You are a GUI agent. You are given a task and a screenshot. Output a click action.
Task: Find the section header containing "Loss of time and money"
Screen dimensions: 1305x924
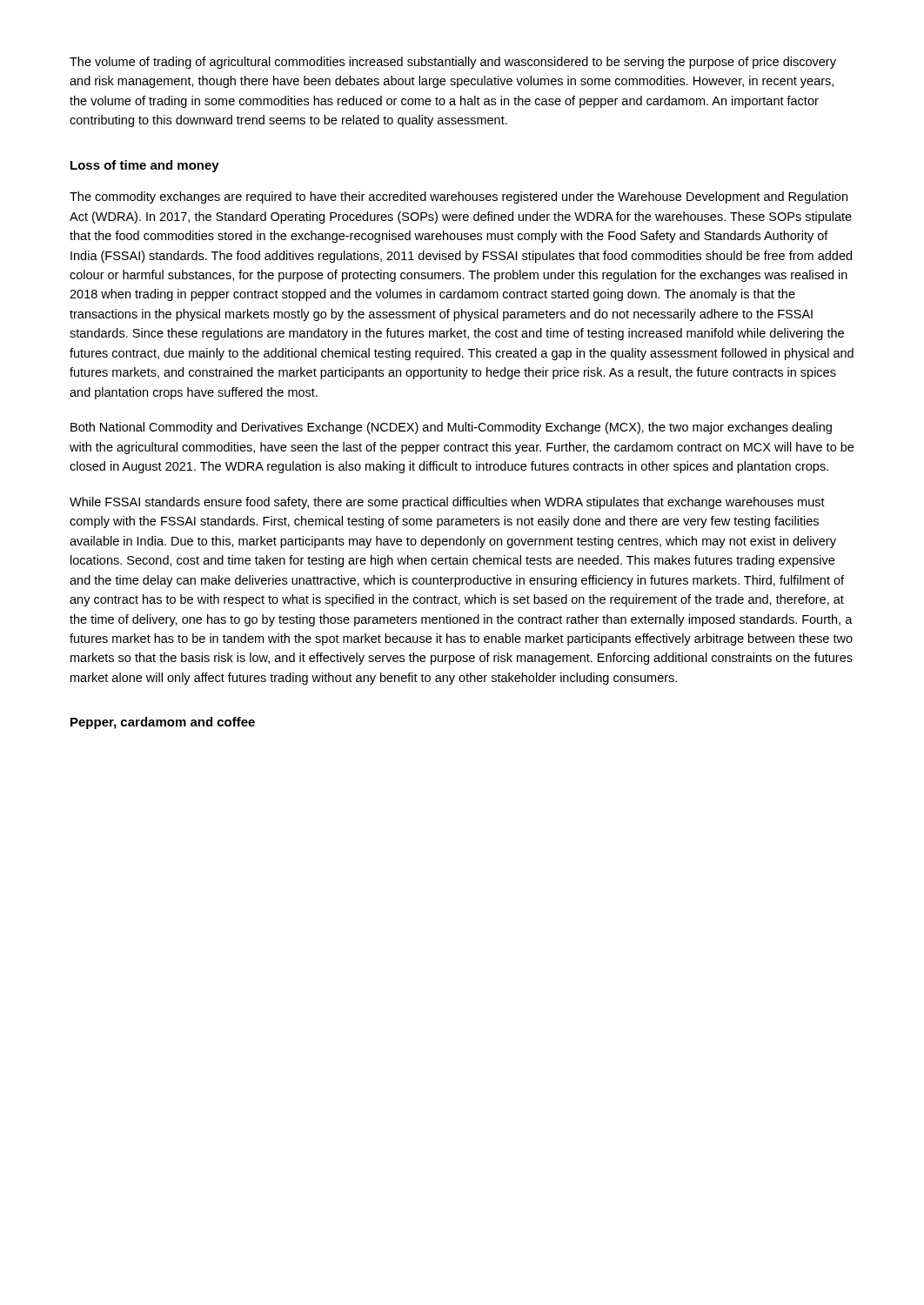[144, 165]
